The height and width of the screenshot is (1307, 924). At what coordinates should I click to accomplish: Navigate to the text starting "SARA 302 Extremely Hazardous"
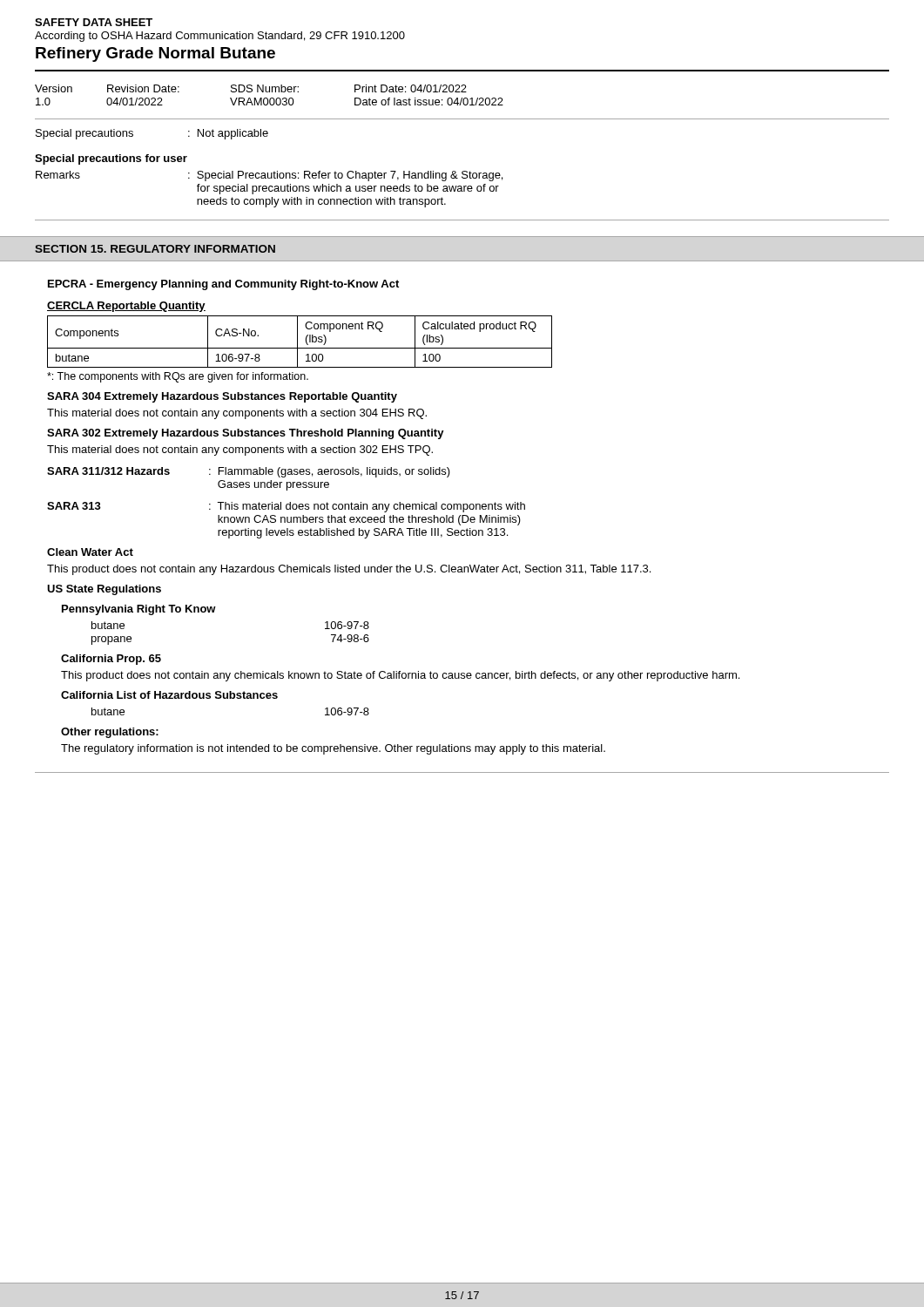coord(245,433)
